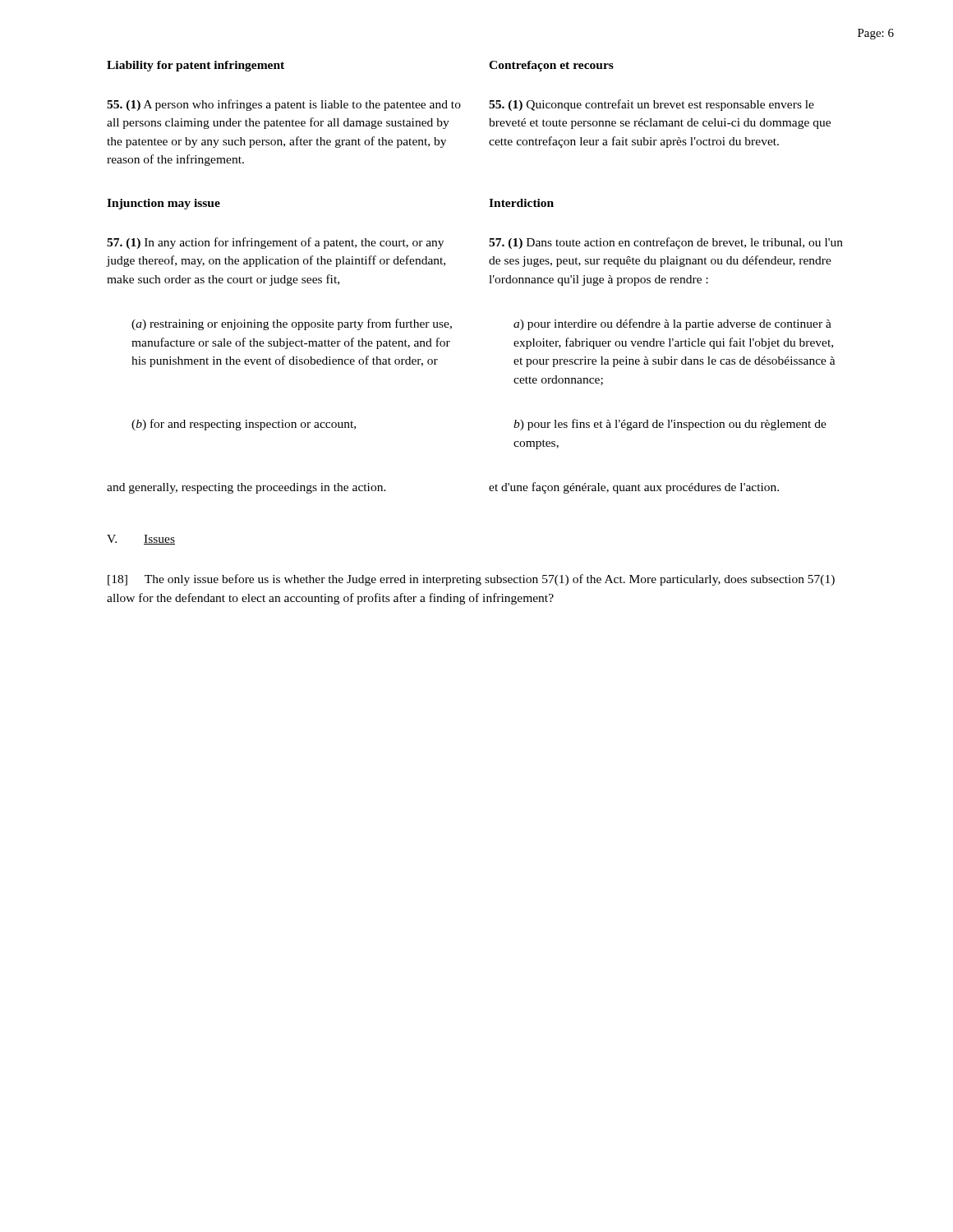Click on the list item that says "V. Issues"

141,538
